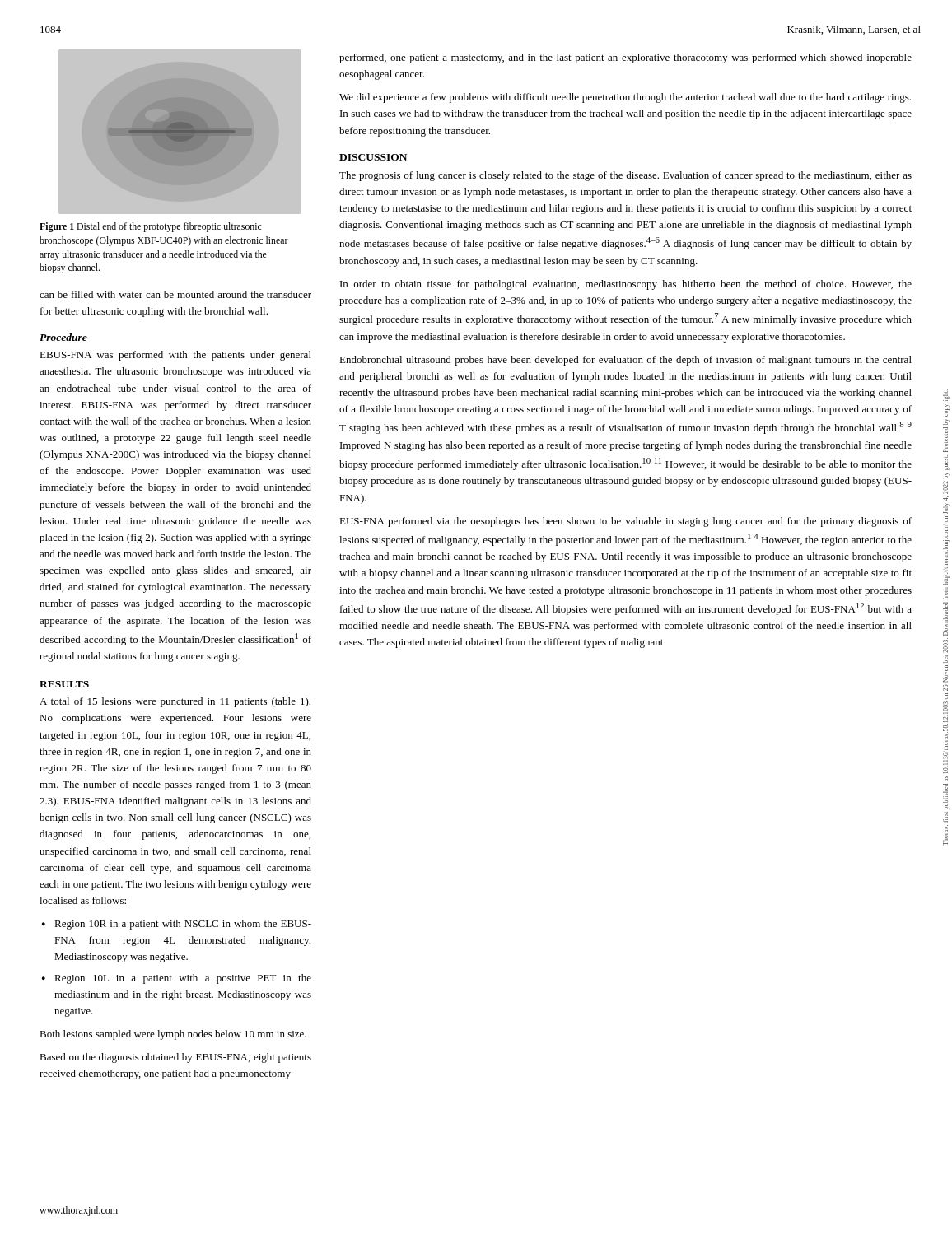Locate the text block that reads "Endobronchial ultrasound probes have been"
The width and height of the screenshot is (952, 1235).
(625, 428)
